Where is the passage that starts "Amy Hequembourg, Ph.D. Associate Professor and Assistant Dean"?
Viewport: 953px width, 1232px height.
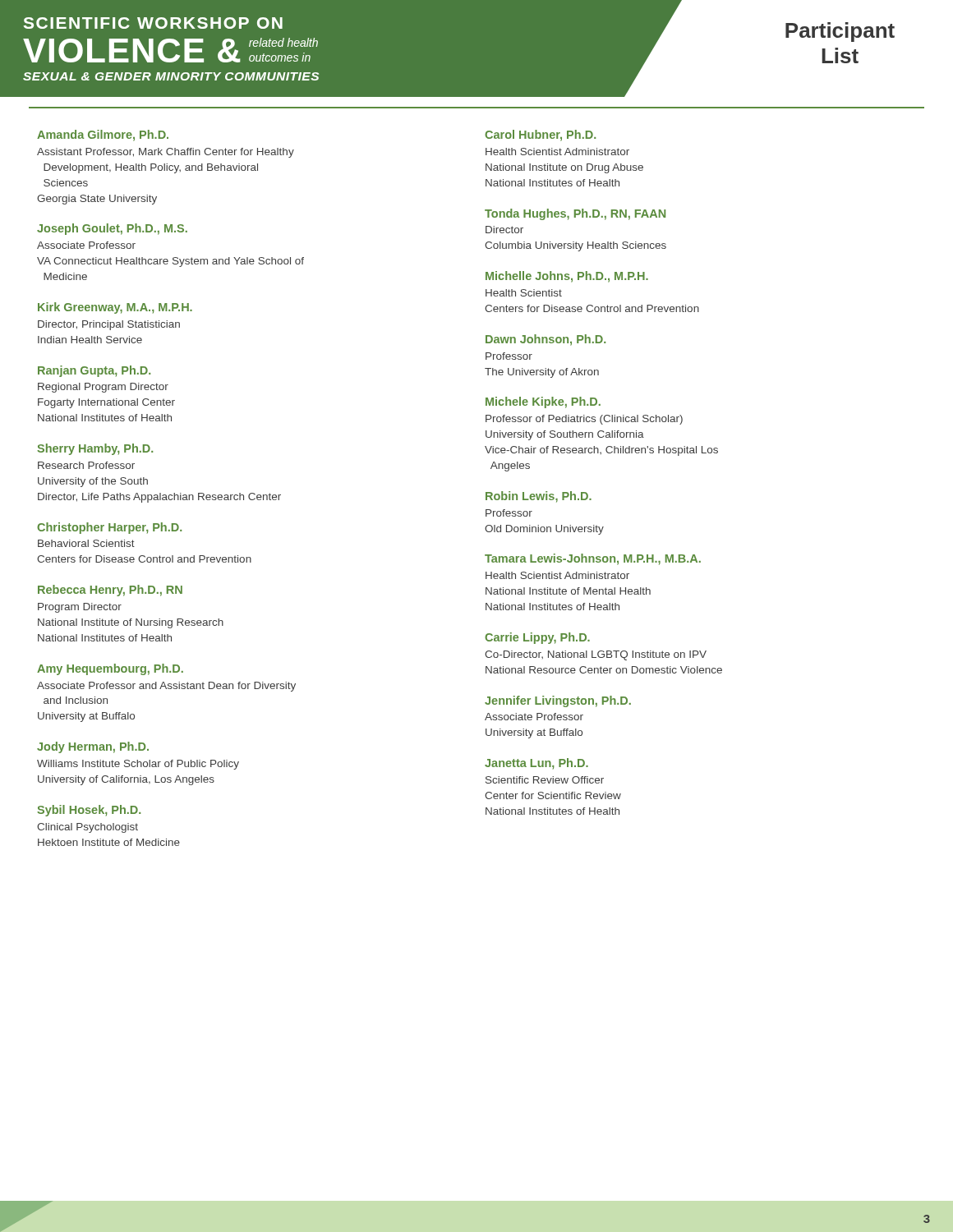click(246, 693)
